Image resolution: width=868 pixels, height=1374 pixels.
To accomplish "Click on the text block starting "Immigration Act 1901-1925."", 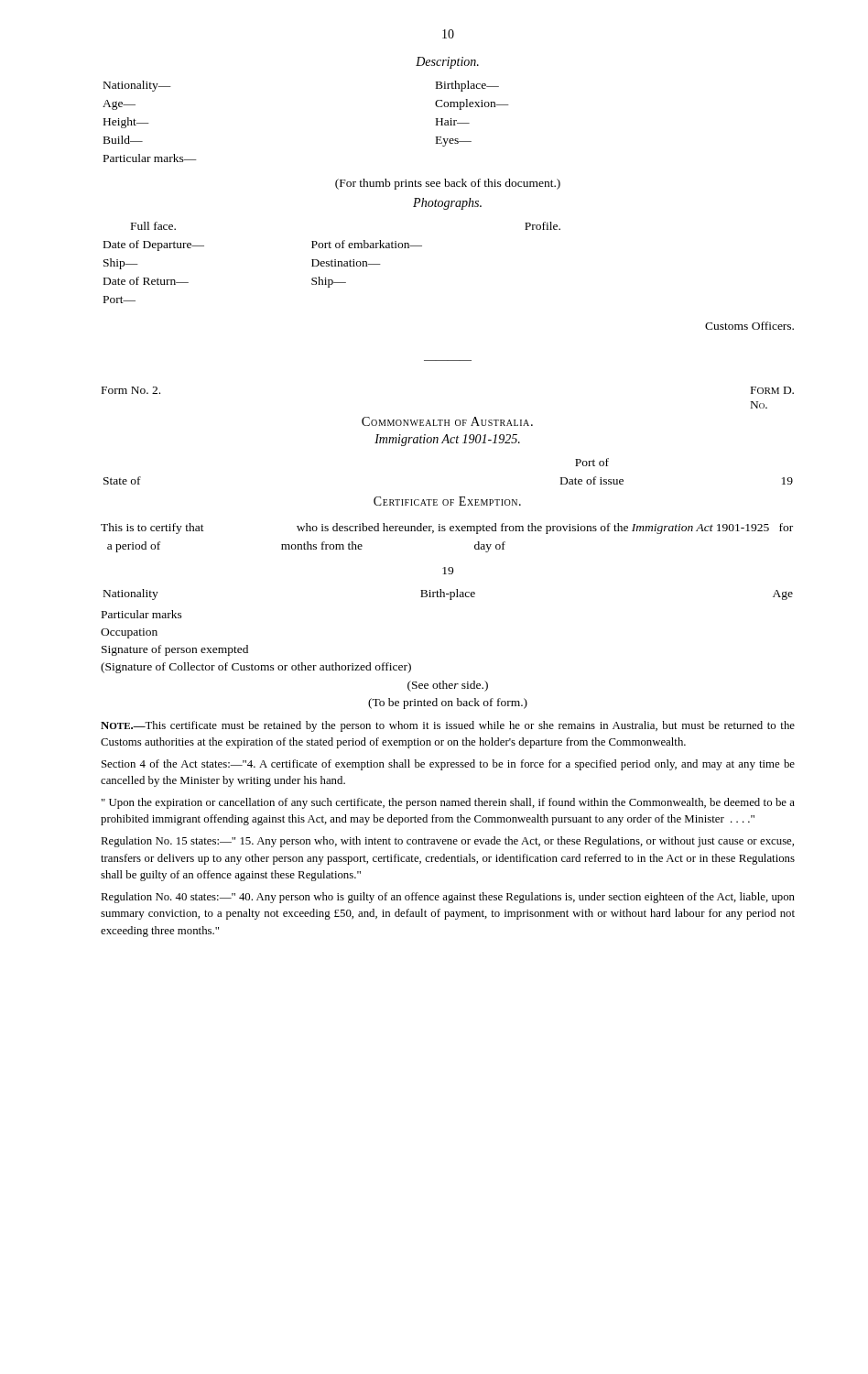I will [448, 439].
